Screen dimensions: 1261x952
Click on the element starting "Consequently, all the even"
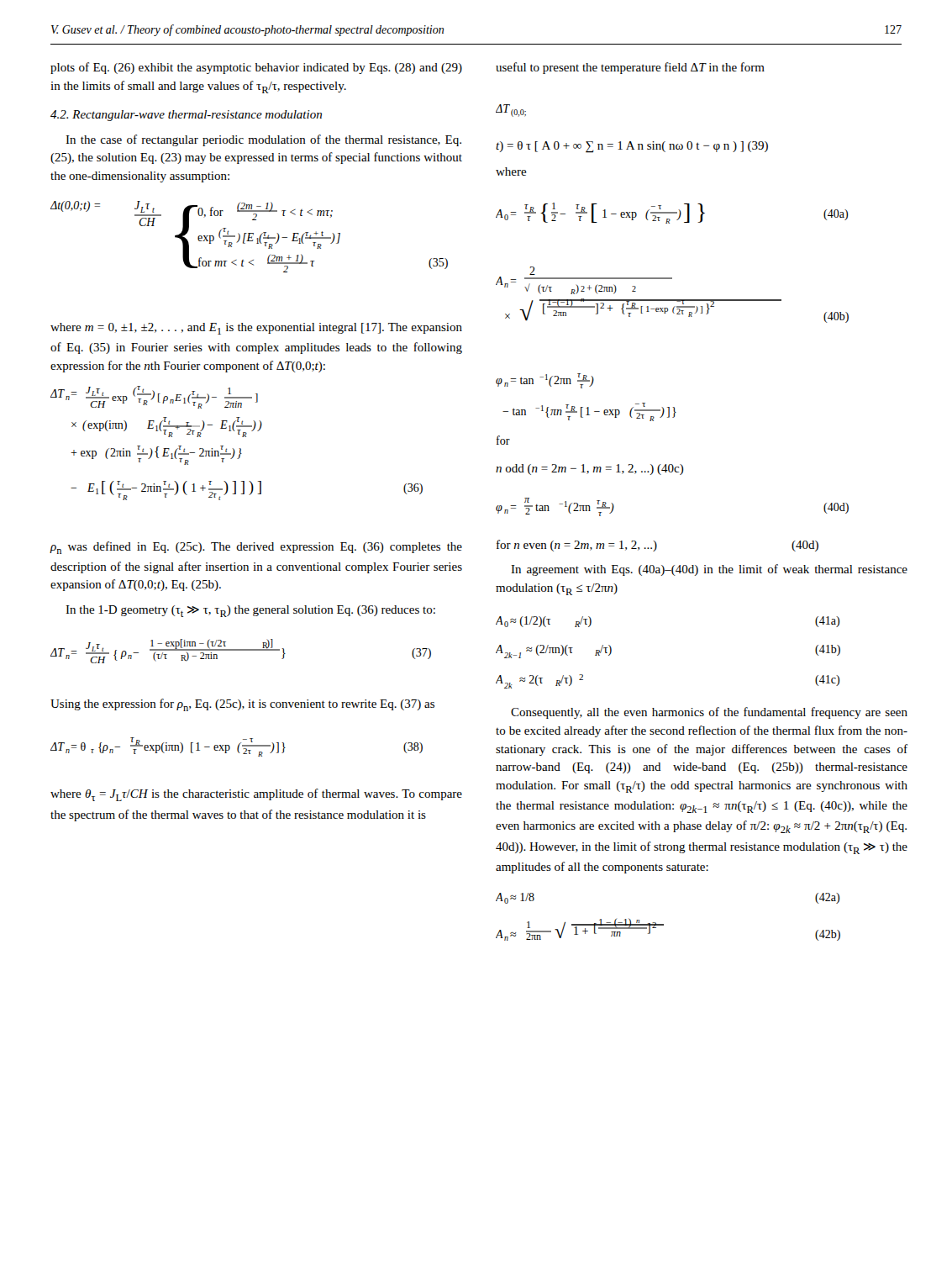pyautogui.click(x=702, y=790)
